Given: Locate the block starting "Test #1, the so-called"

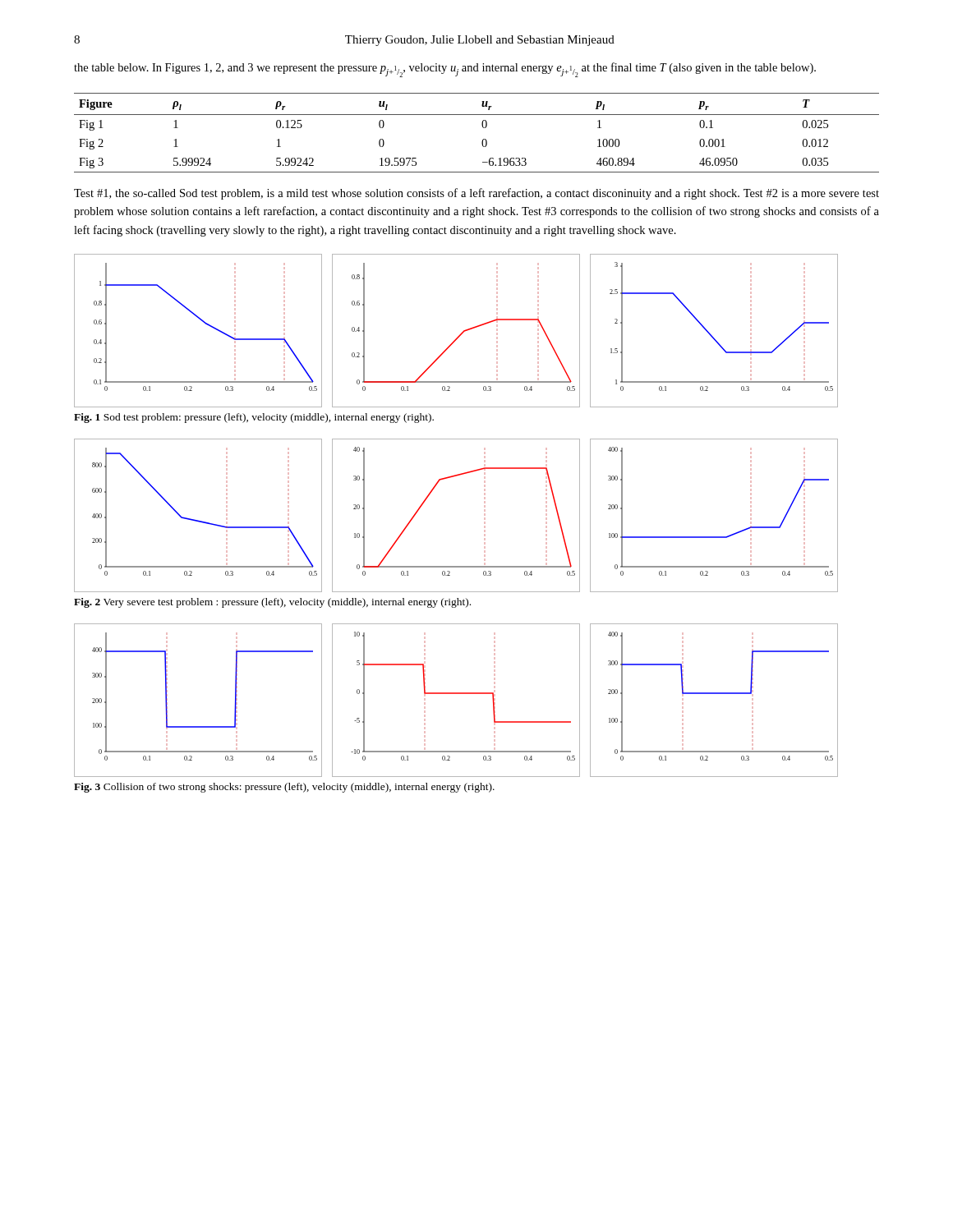Looking at the screenshot, I should click(476, 211).
